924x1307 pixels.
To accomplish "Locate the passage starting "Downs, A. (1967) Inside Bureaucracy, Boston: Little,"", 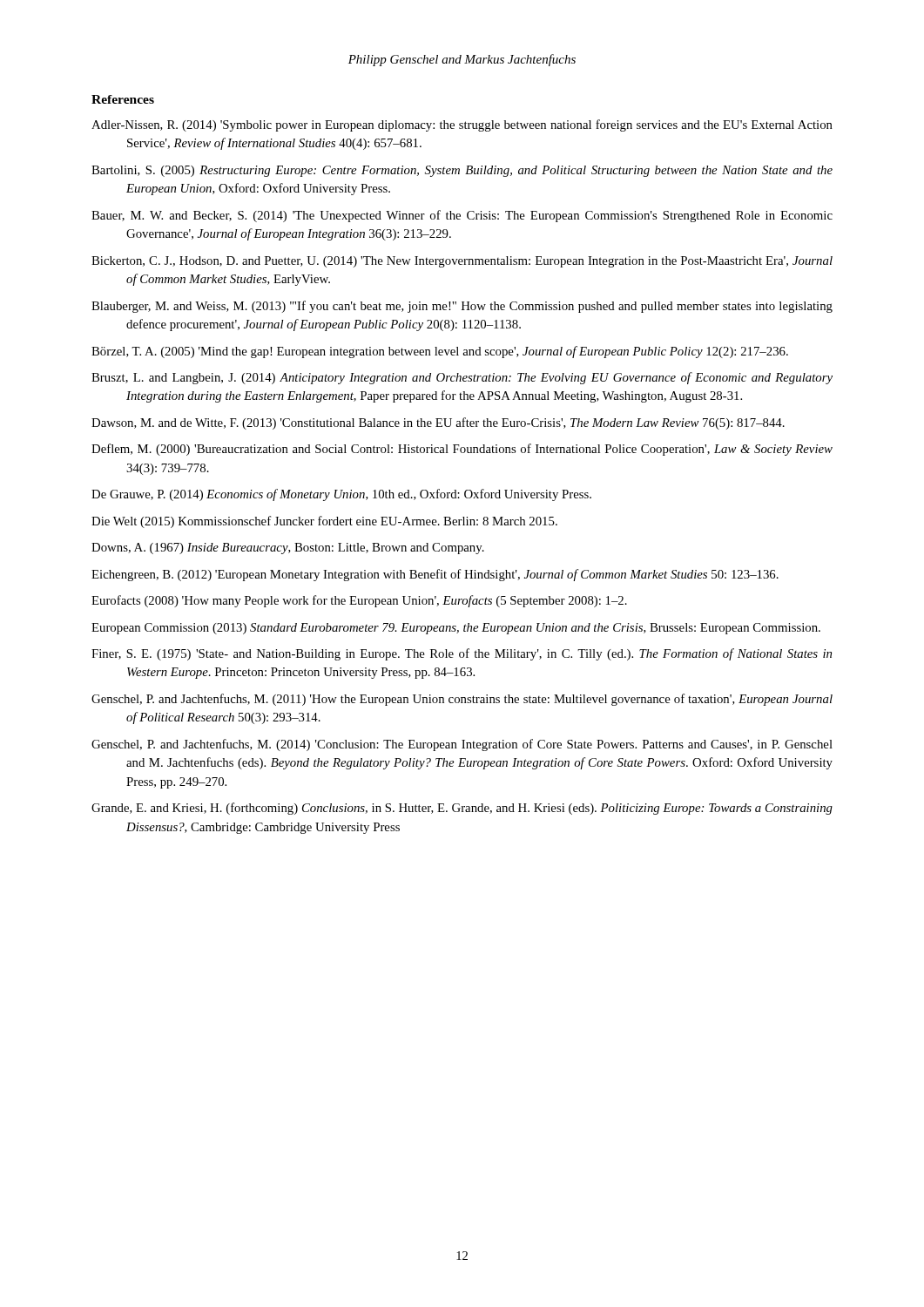I will tap(288, 547).
